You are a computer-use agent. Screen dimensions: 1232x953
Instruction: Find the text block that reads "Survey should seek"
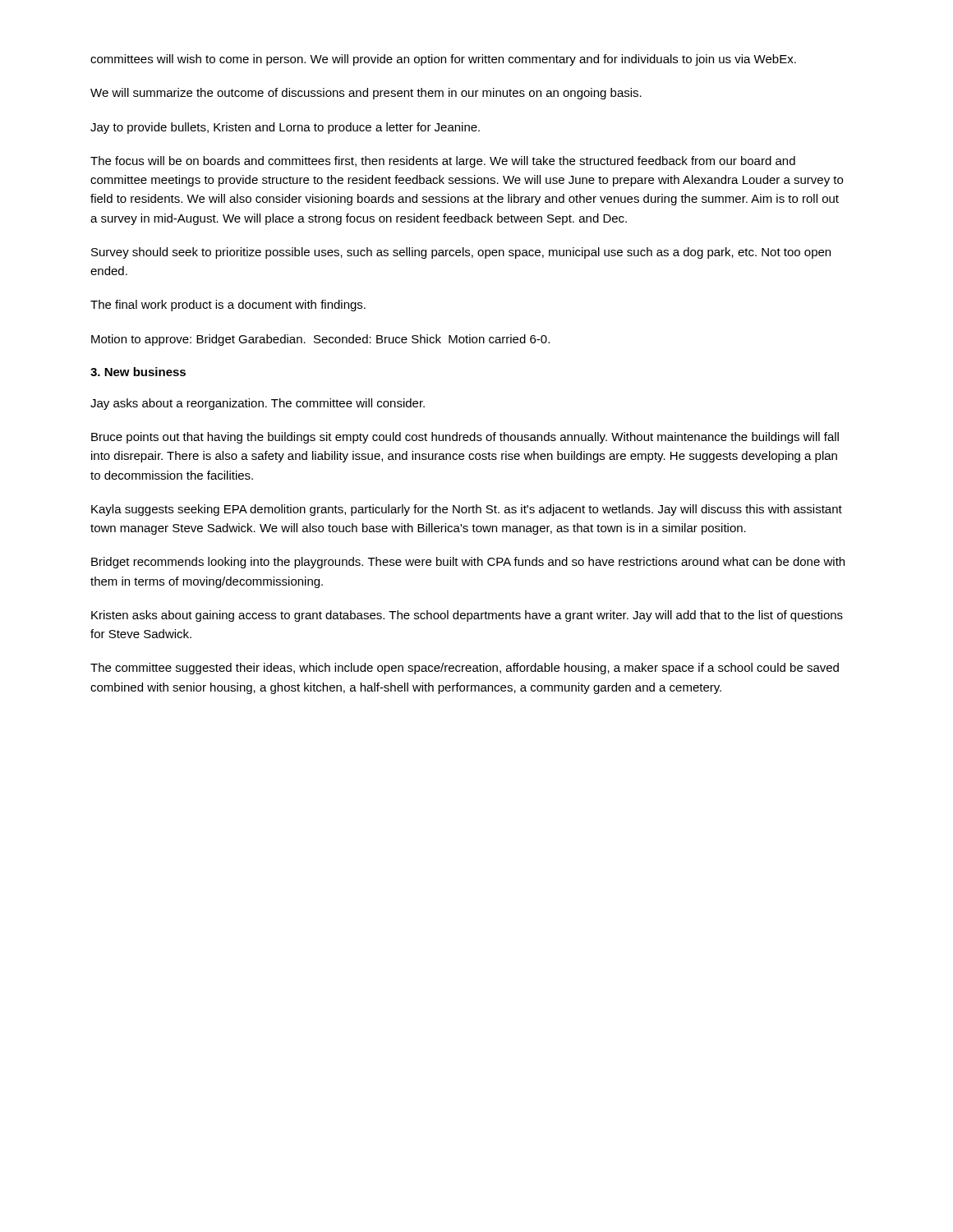click(x=461, y=261)
